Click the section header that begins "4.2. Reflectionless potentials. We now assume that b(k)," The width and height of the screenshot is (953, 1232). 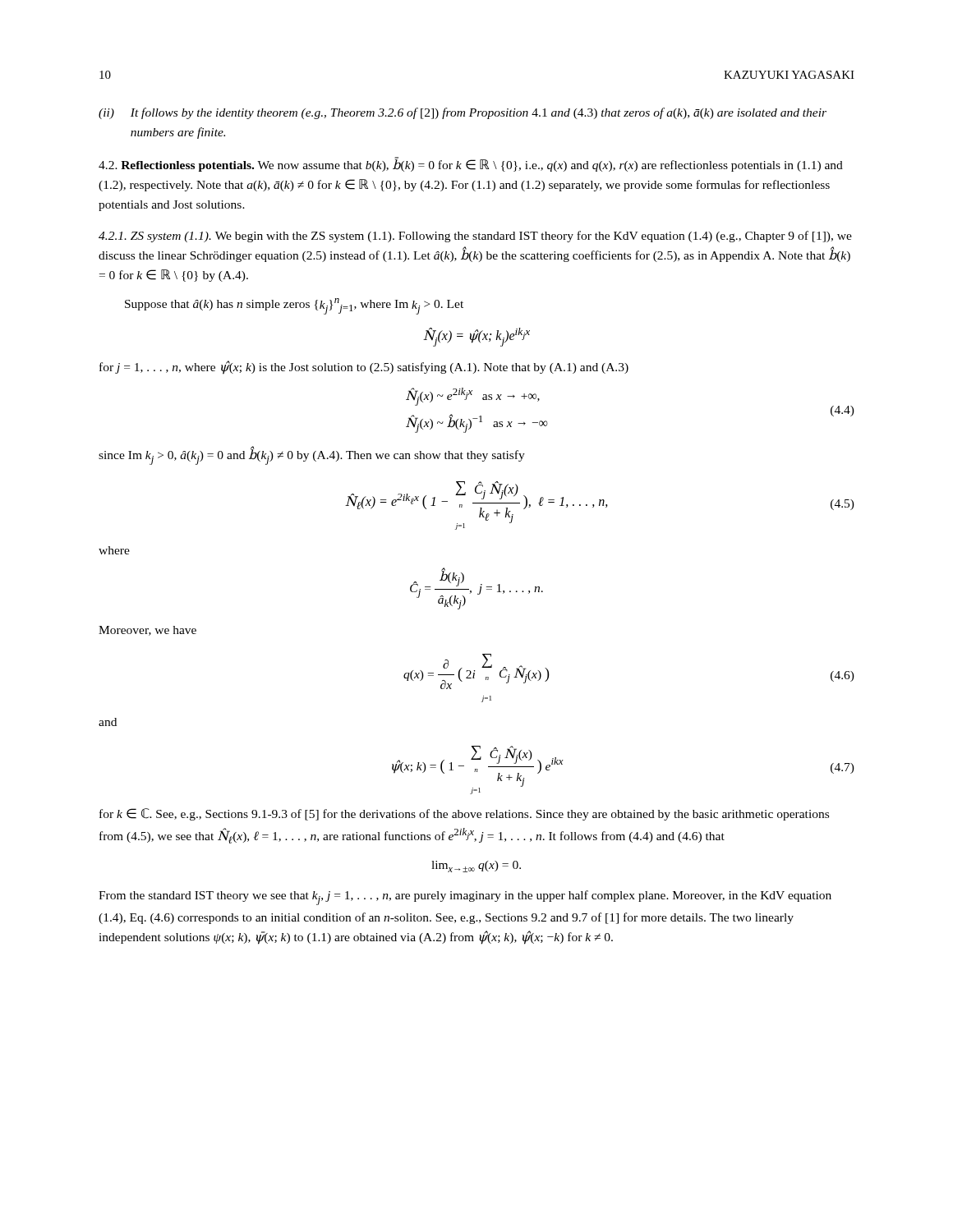pos(471,185)
